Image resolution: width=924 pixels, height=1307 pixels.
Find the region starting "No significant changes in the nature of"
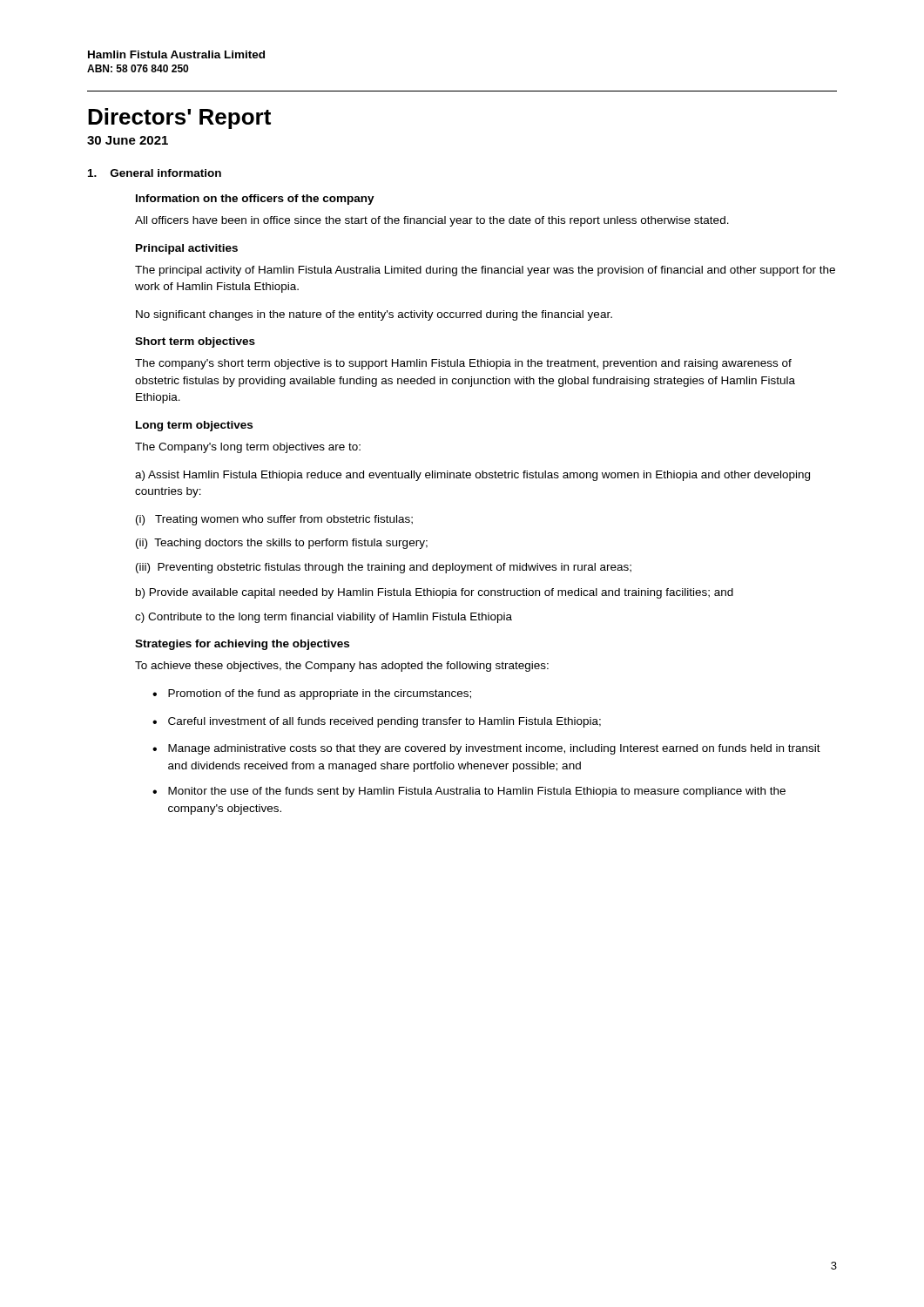tap(462, 314)
